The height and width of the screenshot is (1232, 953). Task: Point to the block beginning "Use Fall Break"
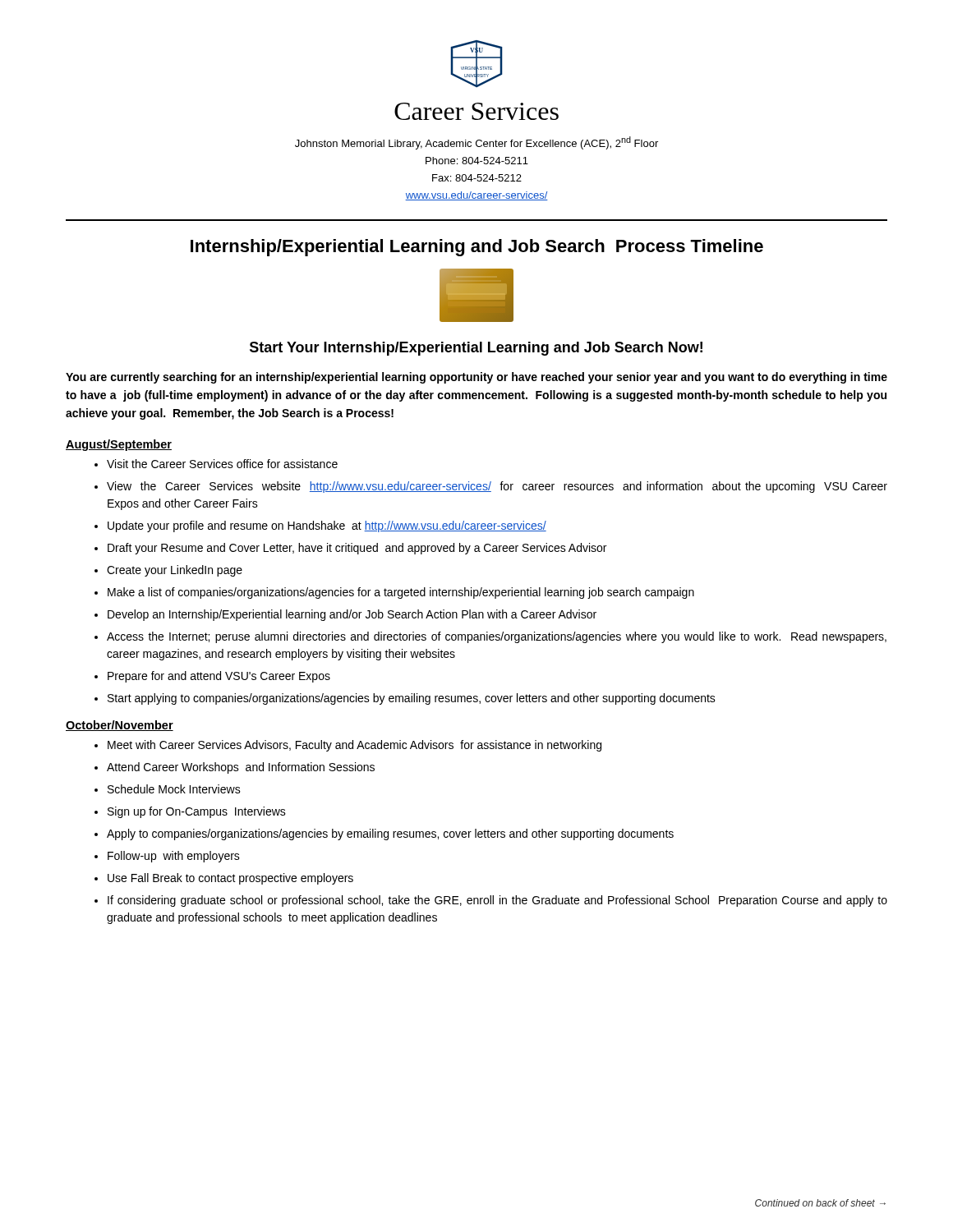coord(230,878)
